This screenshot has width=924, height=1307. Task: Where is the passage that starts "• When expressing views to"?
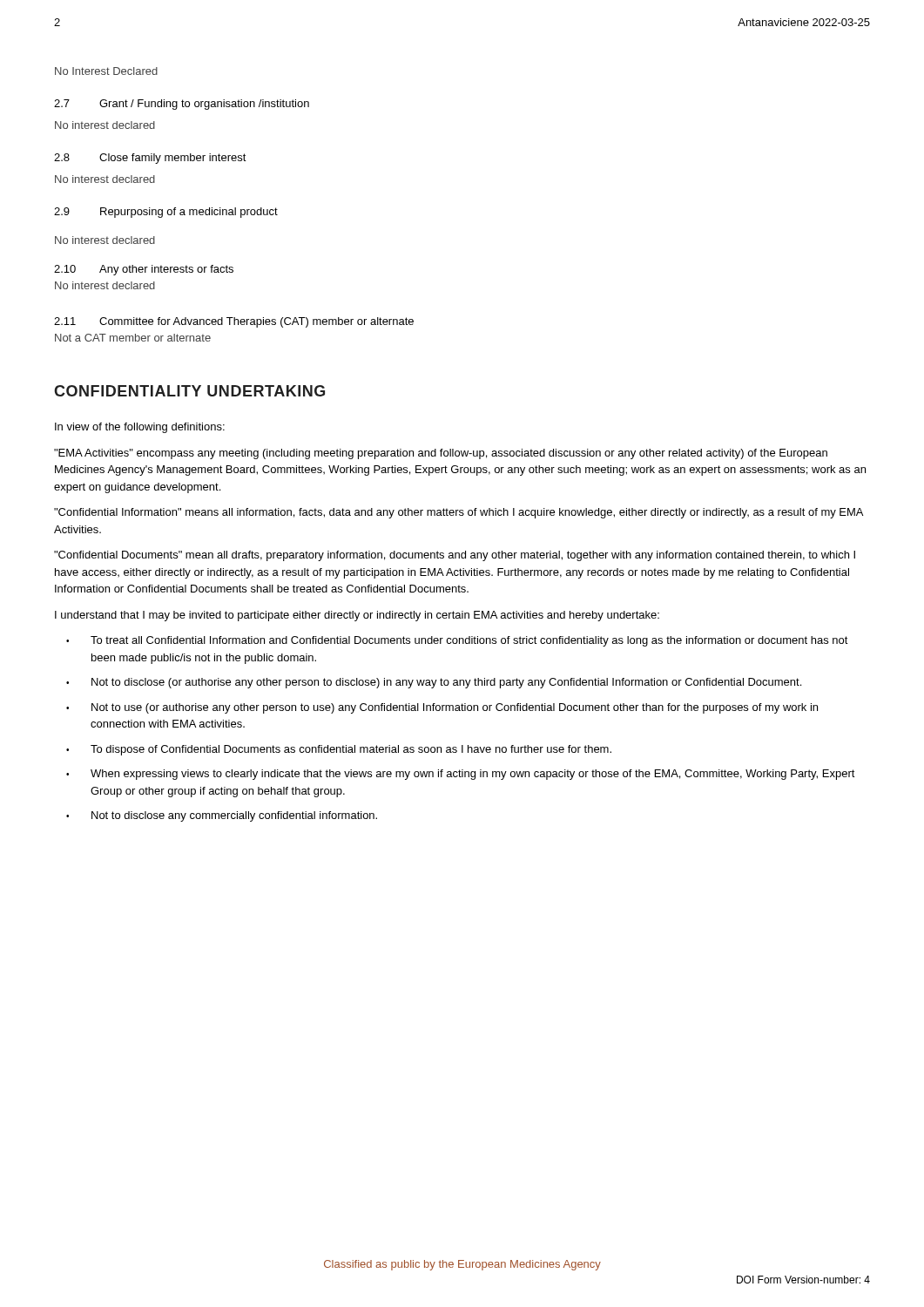pos(462,782)
